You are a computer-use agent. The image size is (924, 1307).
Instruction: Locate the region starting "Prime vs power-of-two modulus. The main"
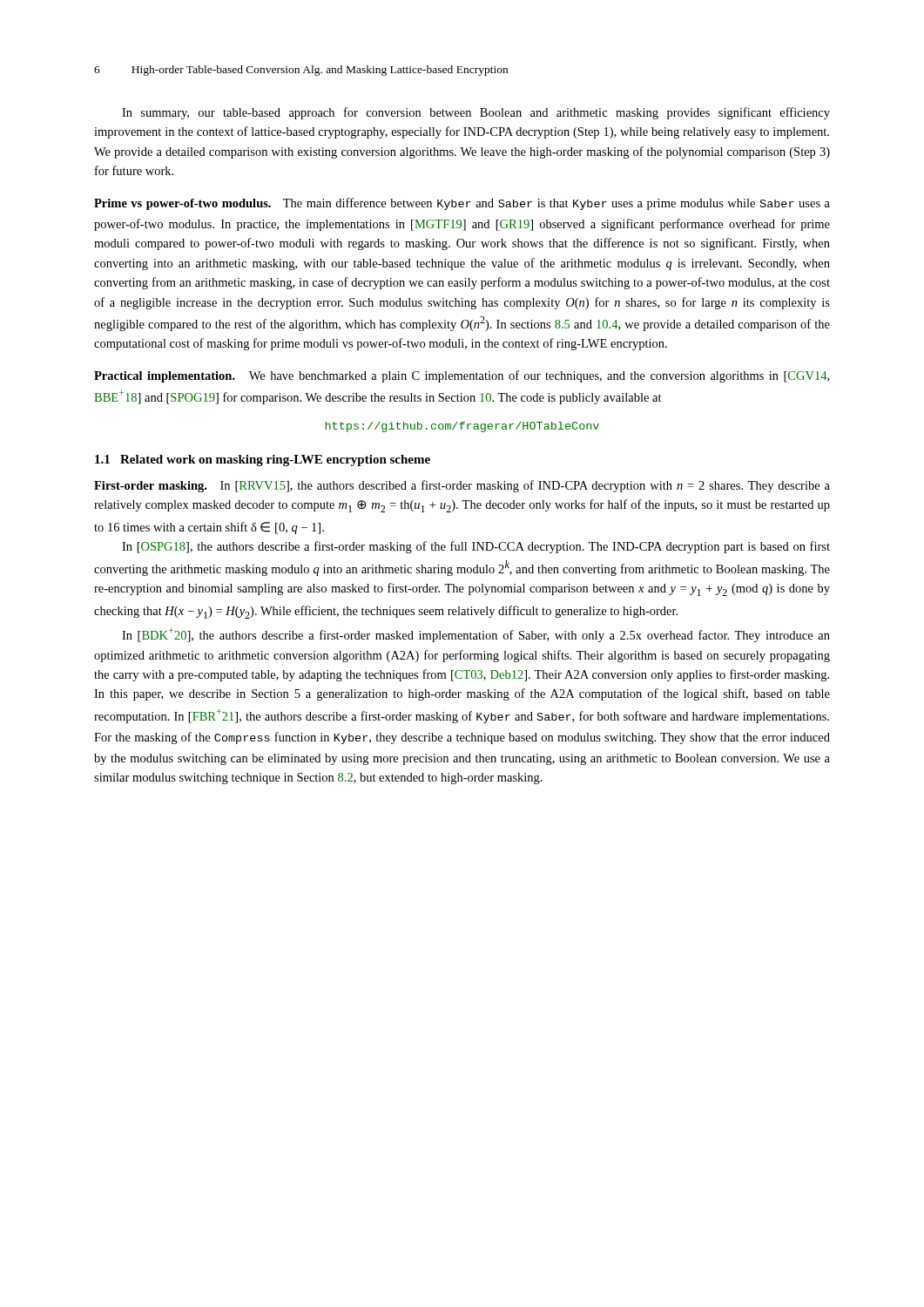(x=462, y=273)
